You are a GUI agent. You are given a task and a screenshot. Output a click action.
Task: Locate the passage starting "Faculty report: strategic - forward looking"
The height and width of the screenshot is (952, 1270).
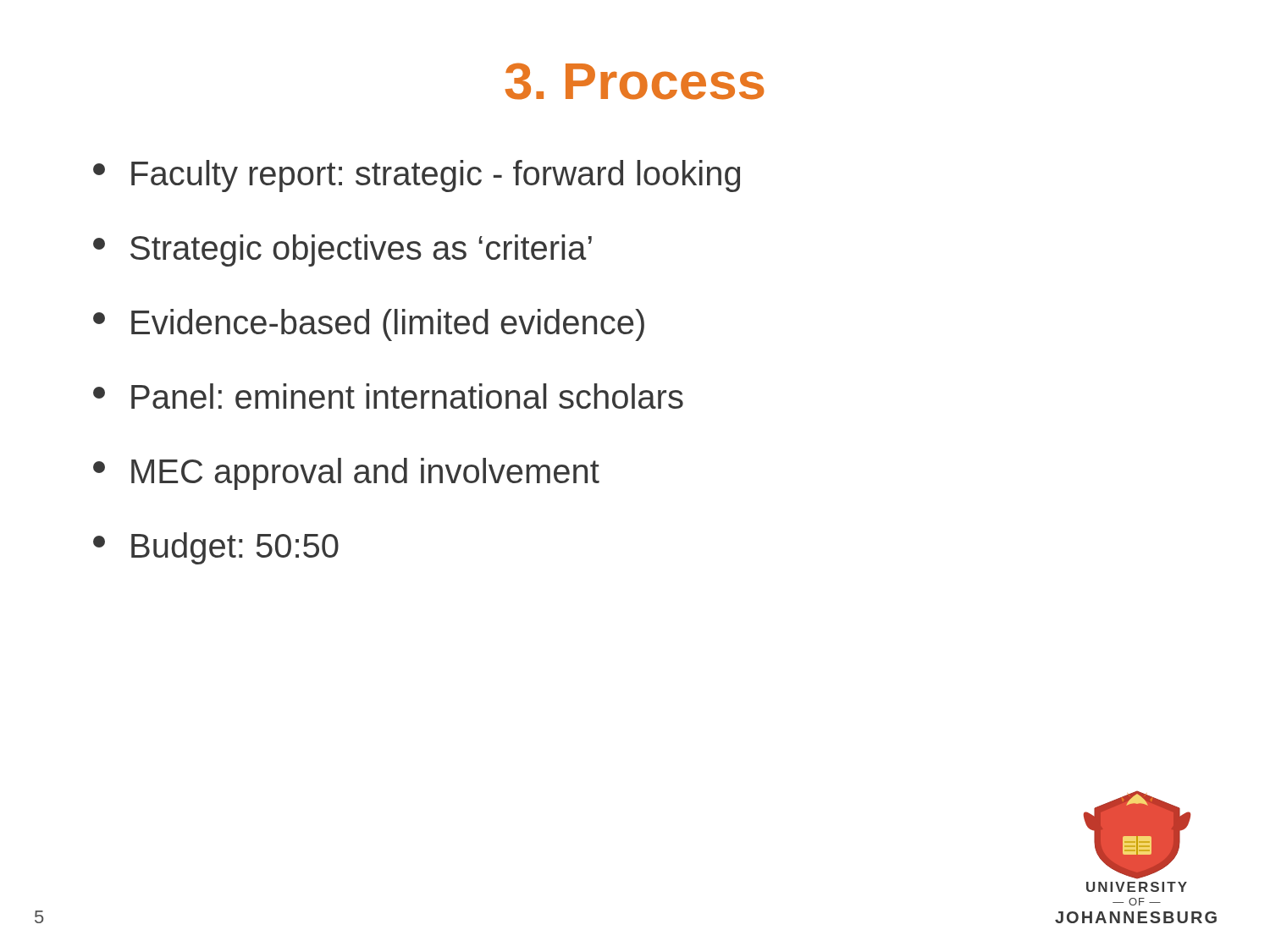point(418,173)
